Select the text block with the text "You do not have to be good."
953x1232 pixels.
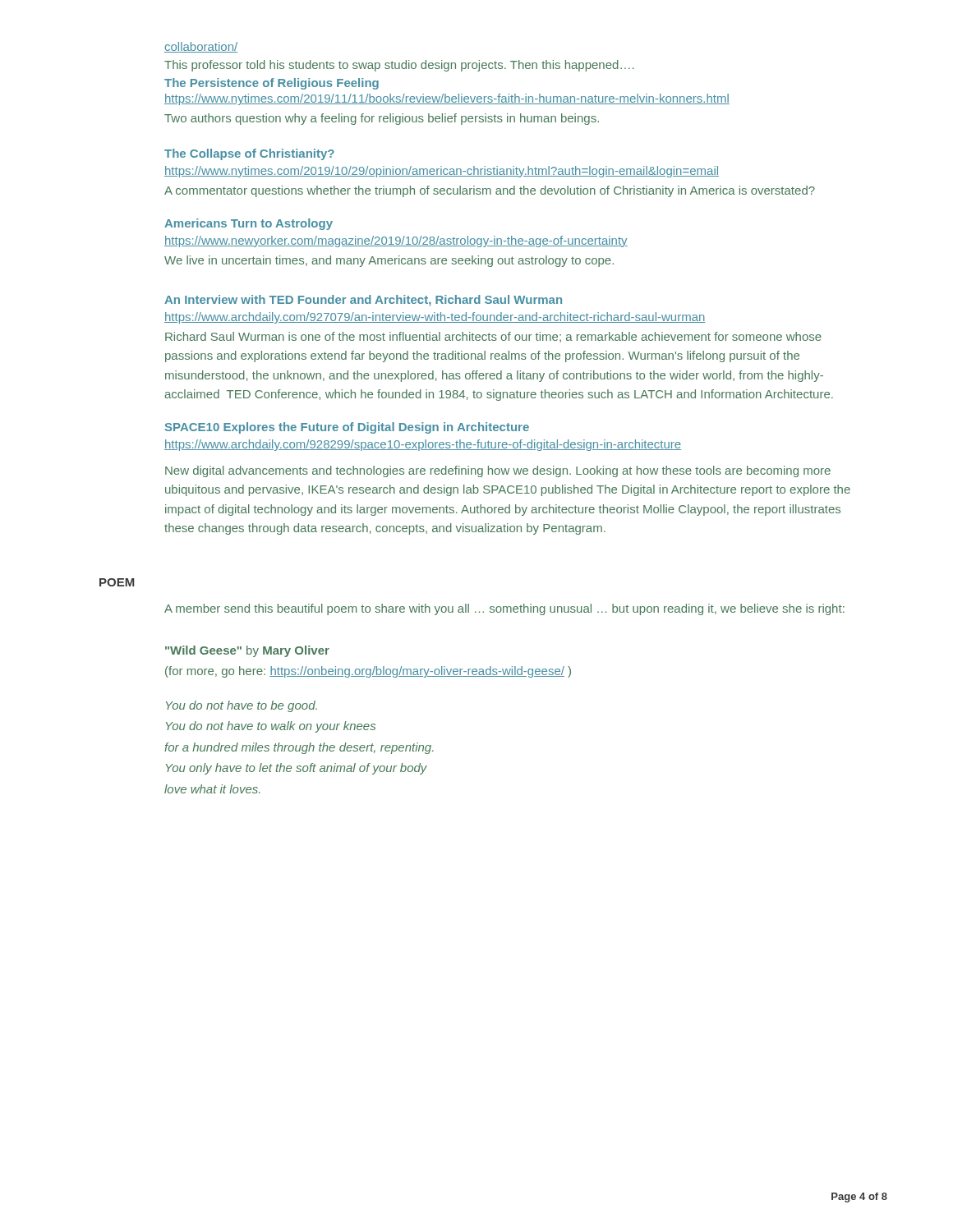click(300, 747)
